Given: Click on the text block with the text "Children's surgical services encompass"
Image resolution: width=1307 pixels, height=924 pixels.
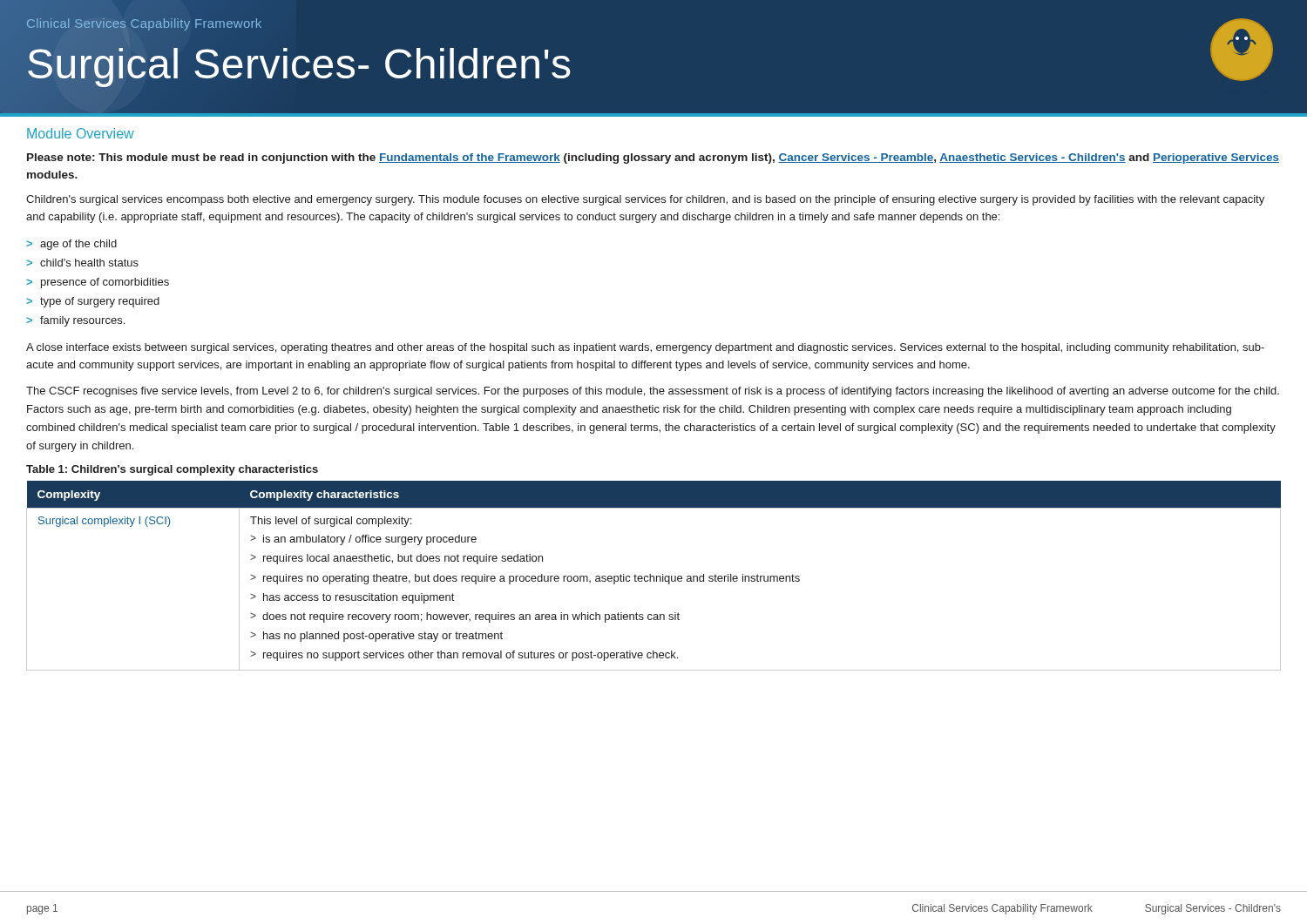Looking at the screenshot, I should click(645, 208).
